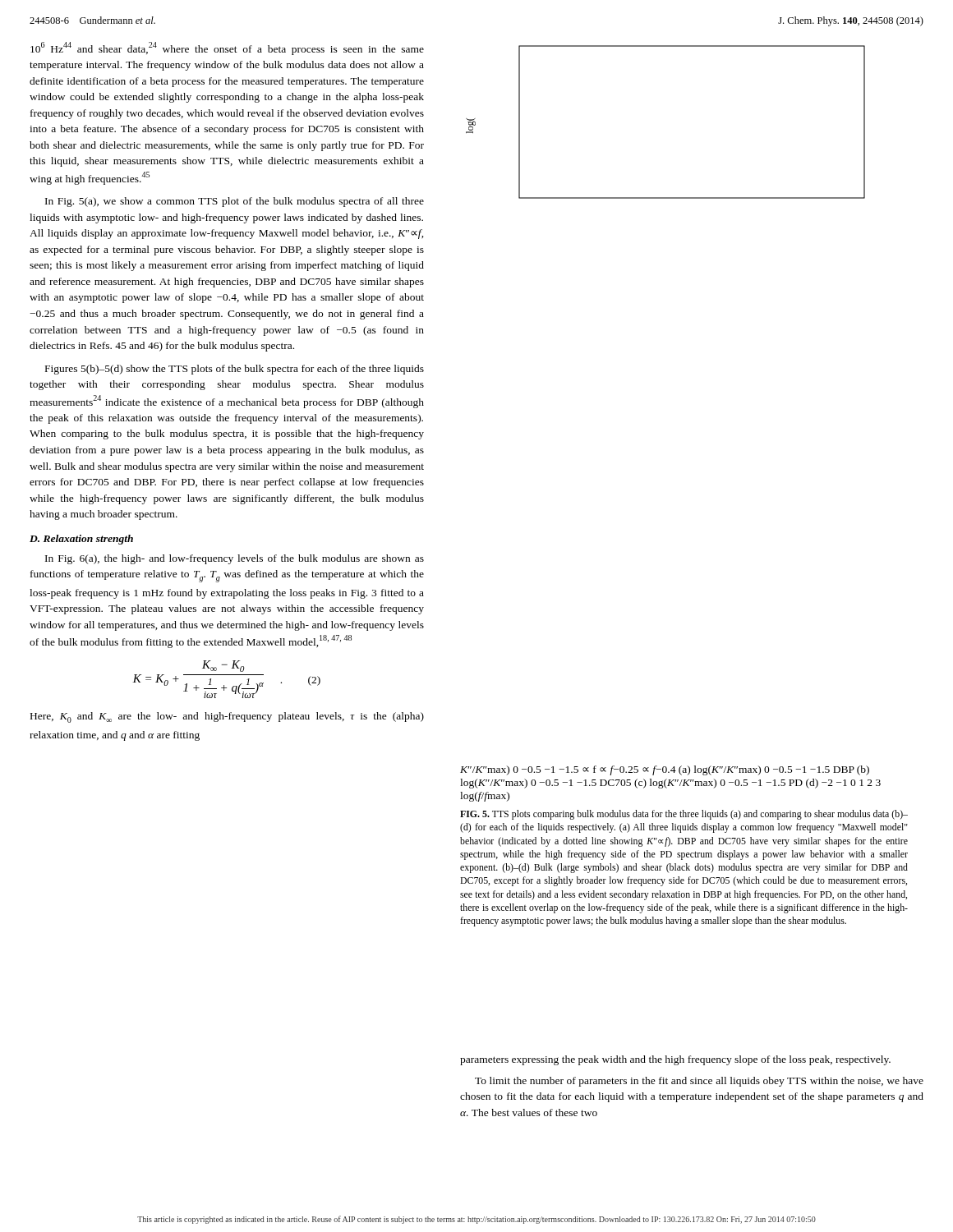Click on the text block starting "Here, K0 and"
The height and width of the screenshot is (1232, 953).
point(227,725)
